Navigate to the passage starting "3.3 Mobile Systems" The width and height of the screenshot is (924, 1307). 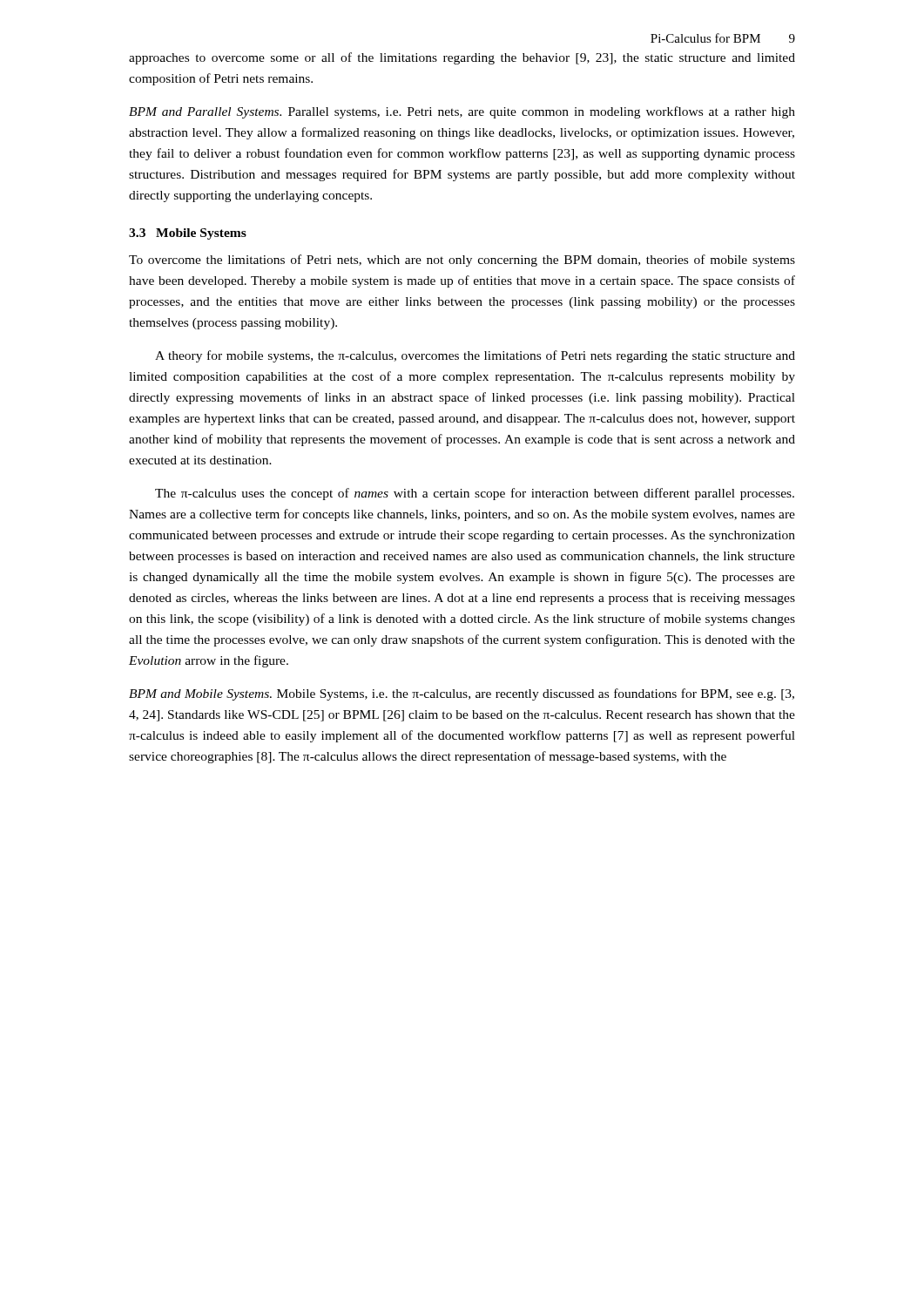[188, 232]
